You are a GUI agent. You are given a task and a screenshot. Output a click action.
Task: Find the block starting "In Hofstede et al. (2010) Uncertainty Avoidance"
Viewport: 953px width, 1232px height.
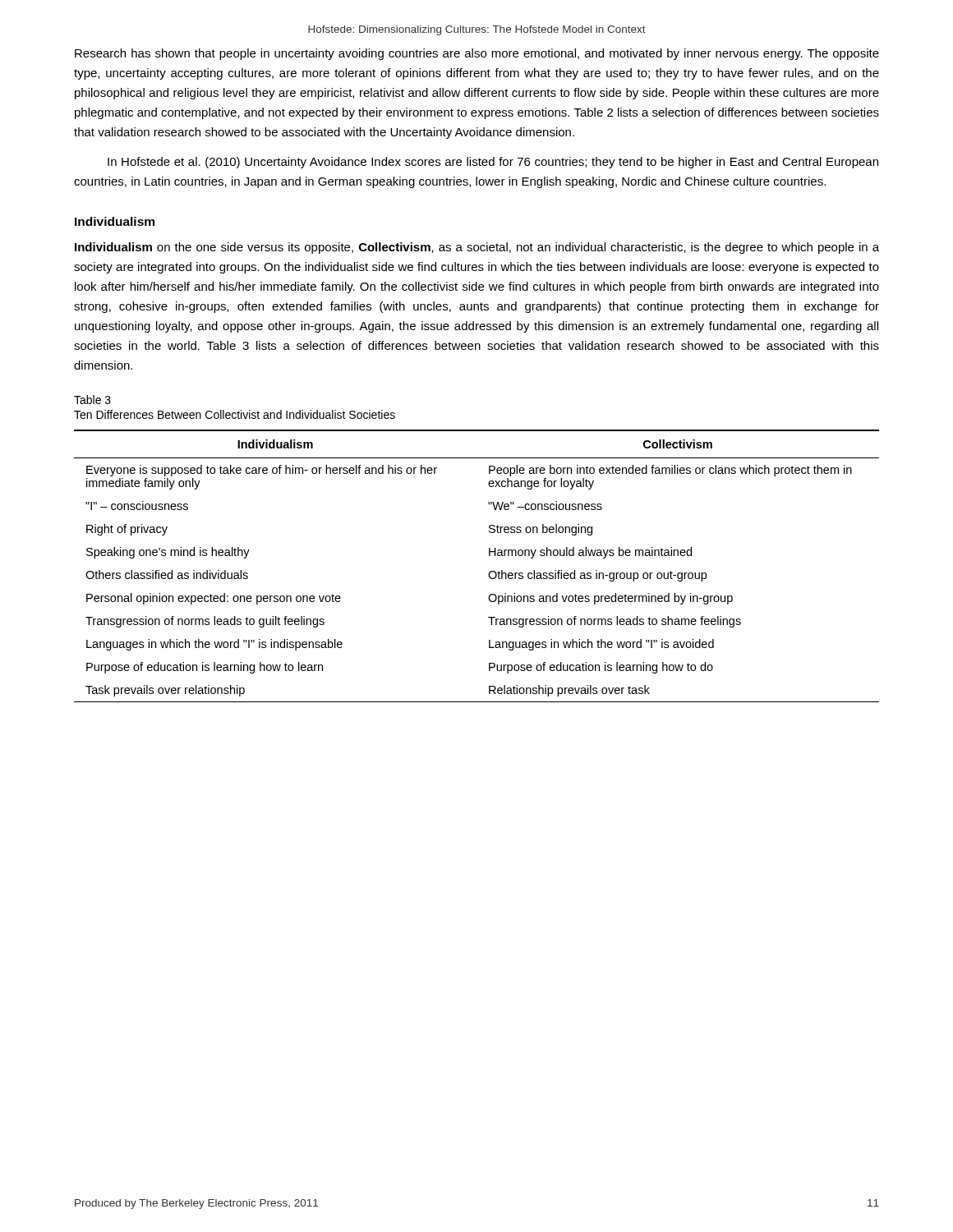(x=476, y=171)
